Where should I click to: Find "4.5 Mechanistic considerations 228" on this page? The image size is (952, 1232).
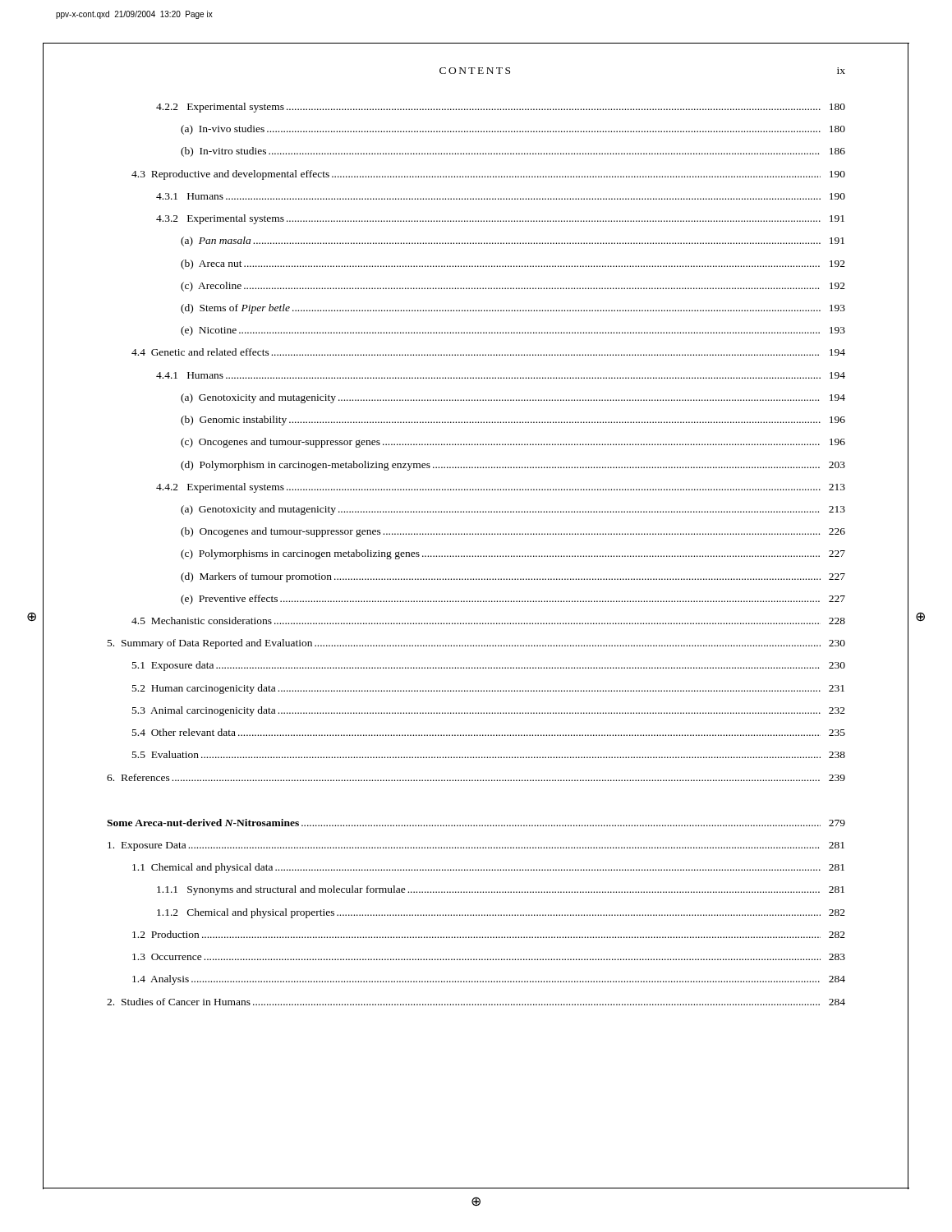(488, 621)
